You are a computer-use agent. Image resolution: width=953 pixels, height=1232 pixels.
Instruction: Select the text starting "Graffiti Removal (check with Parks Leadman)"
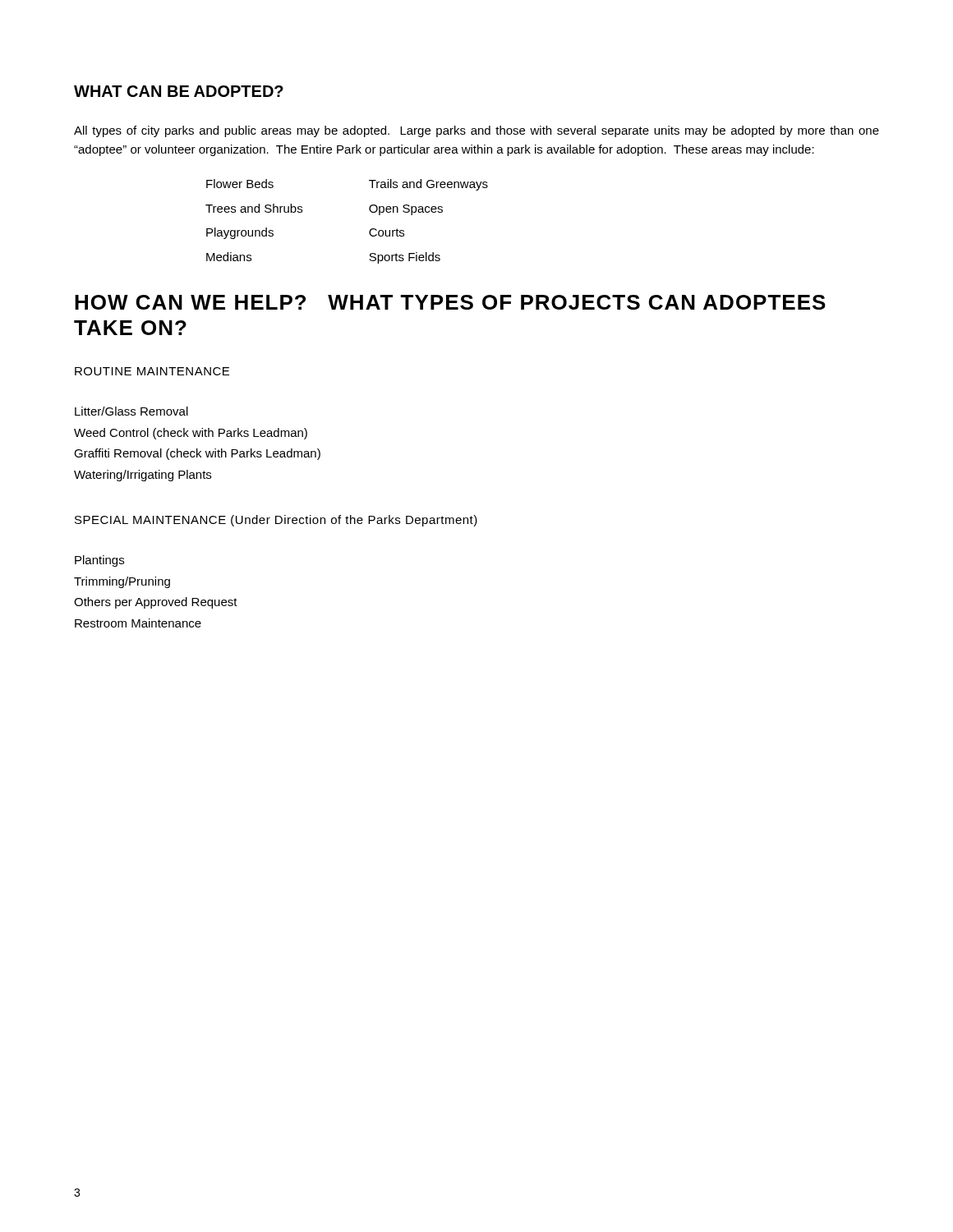click(x=197, y=453)
